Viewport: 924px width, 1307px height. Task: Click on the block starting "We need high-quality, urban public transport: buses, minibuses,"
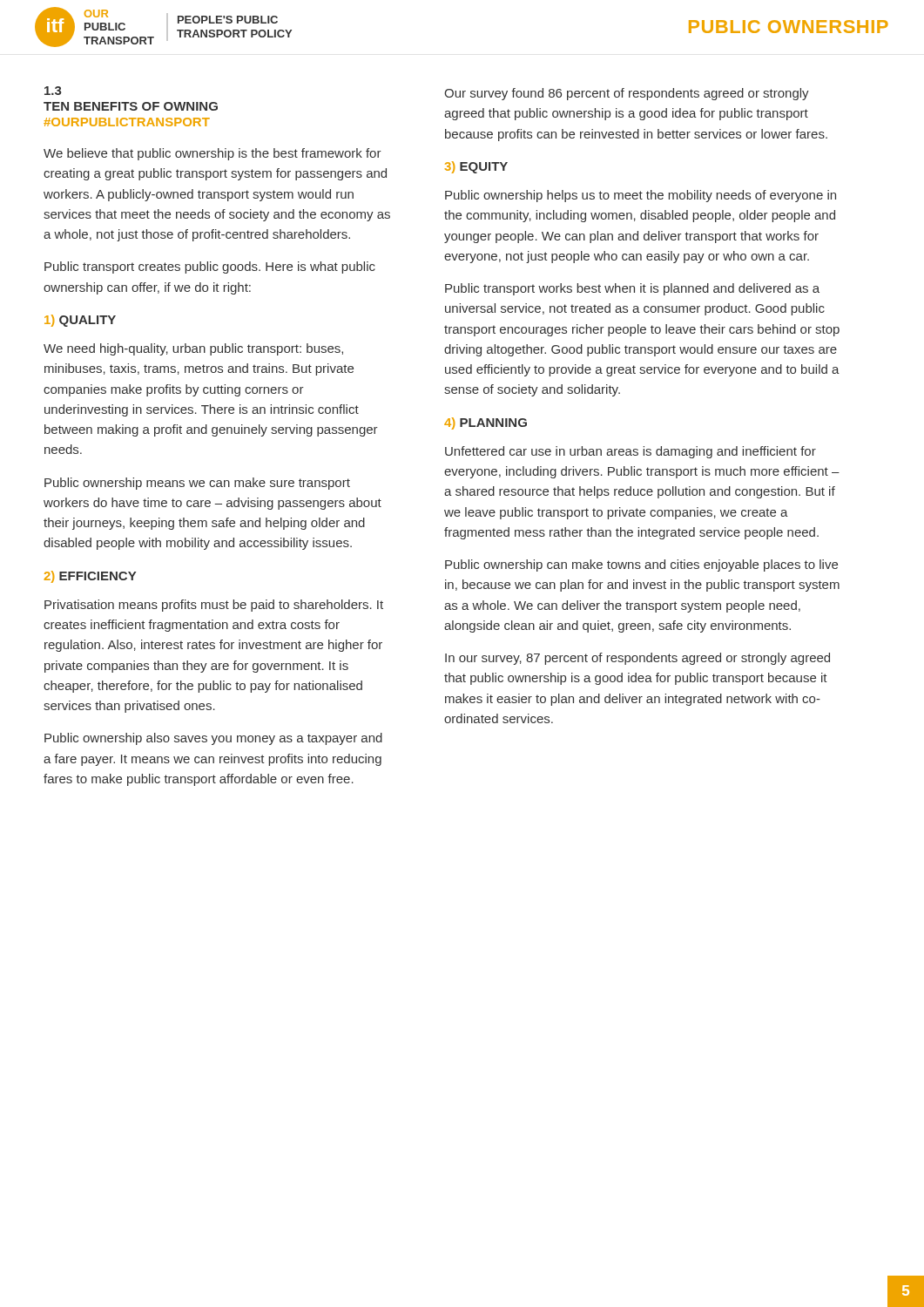pos(218,399)
